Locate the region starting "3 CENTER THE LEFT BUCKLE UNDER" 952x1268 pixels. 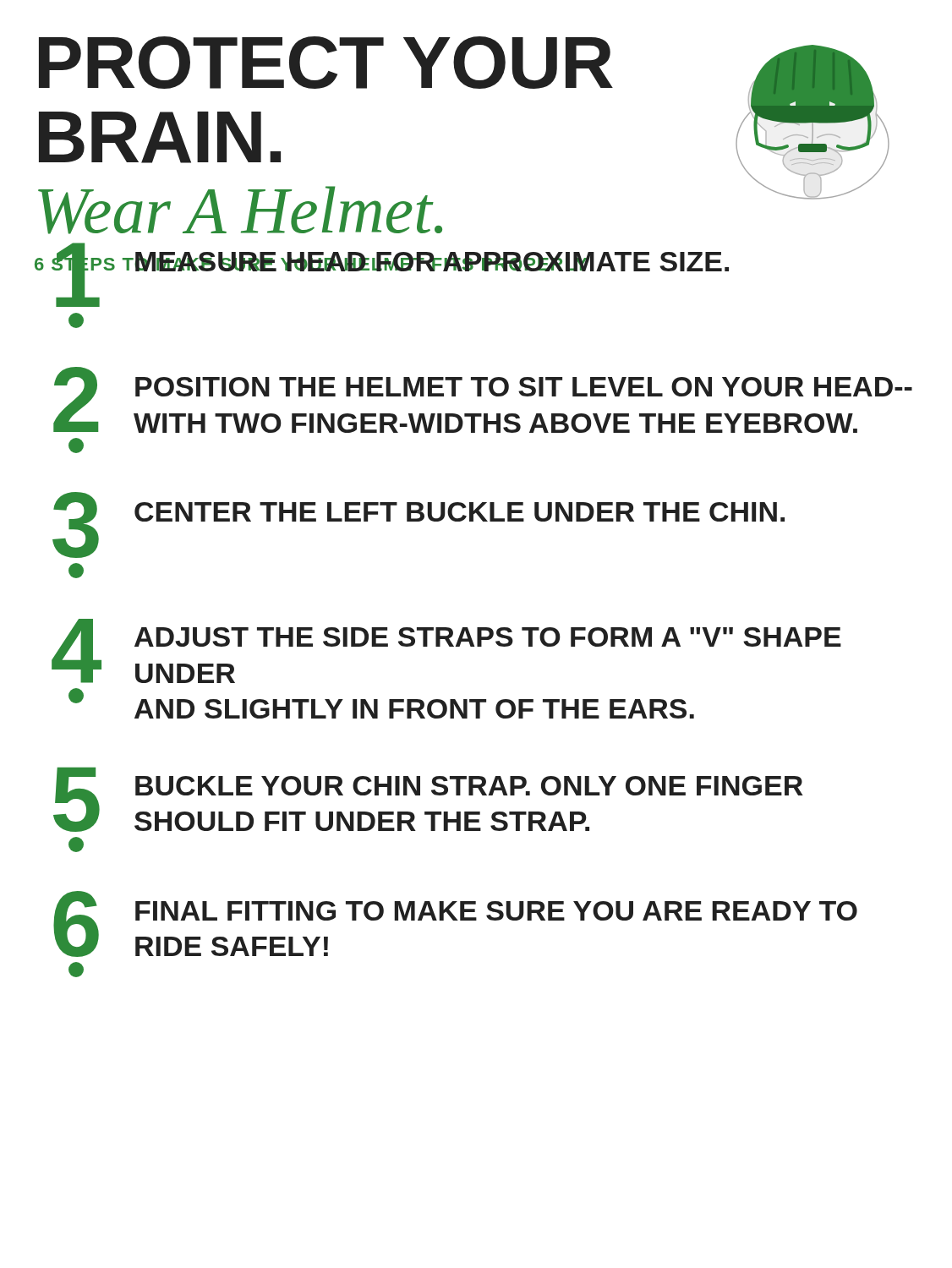(410, 528)
